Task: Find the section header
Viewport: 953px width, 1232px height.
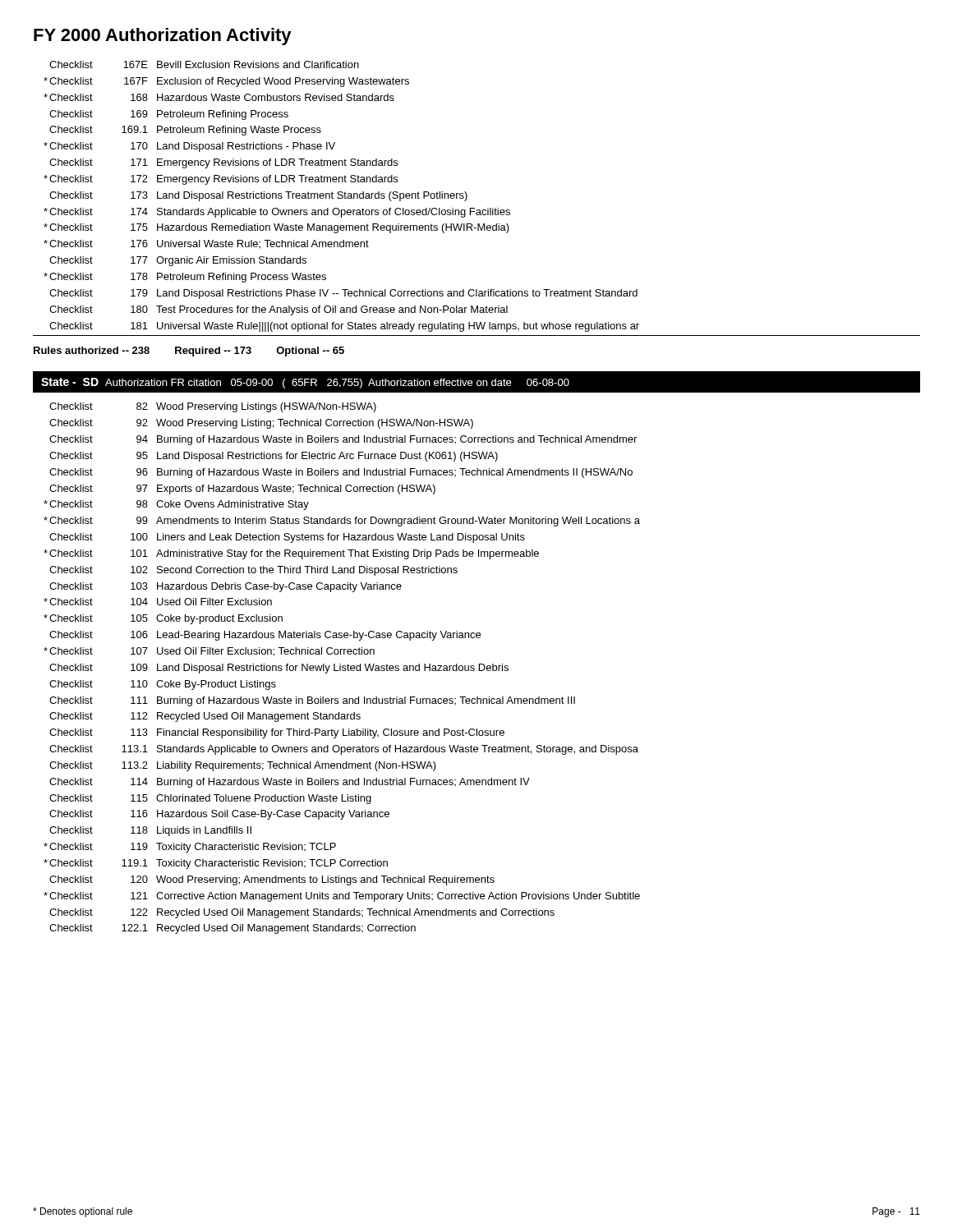Action: [x=305, y=382]
